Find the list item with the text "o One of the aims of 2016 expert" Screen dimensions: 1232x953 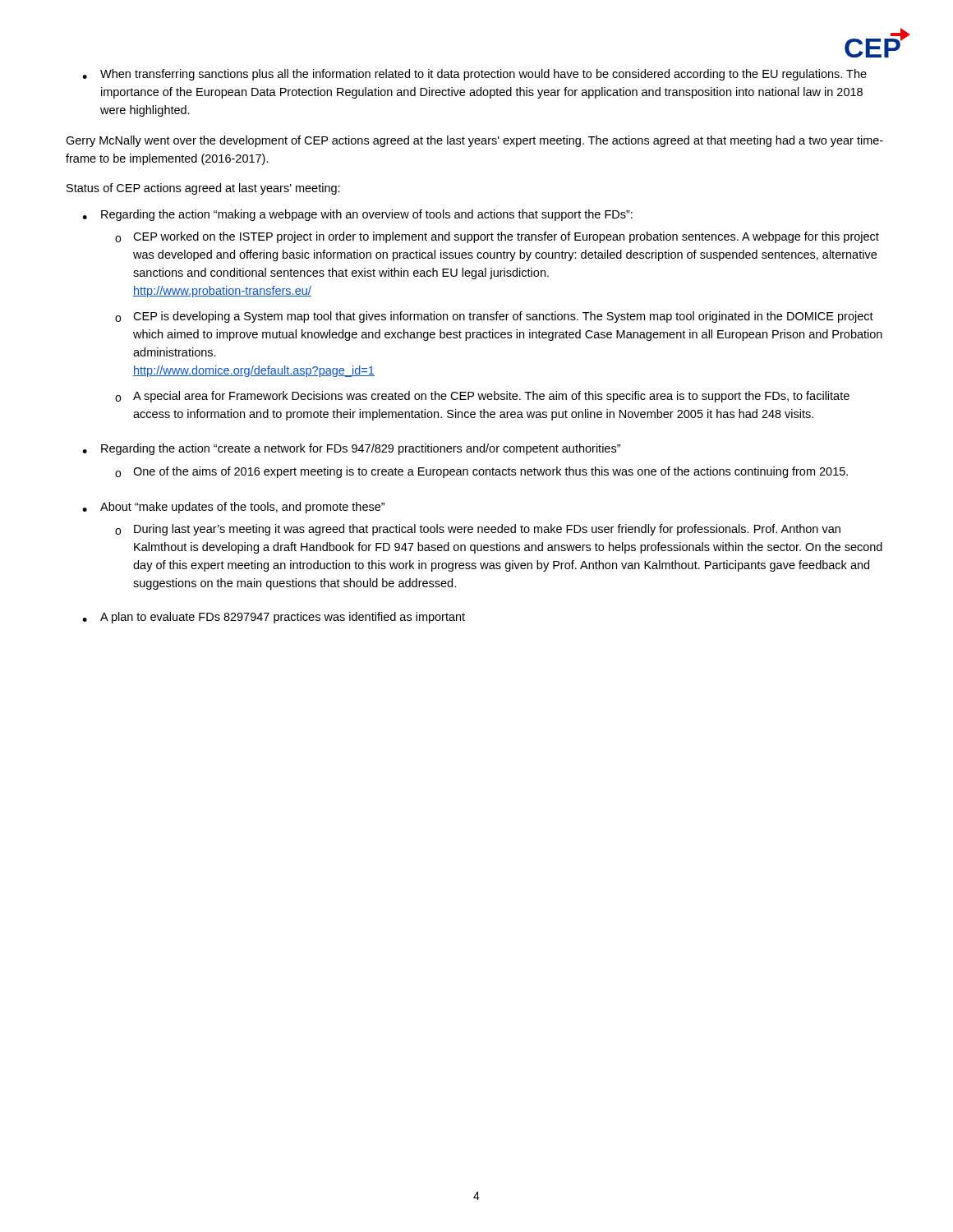pyautogui.click(x=501, y=472)
